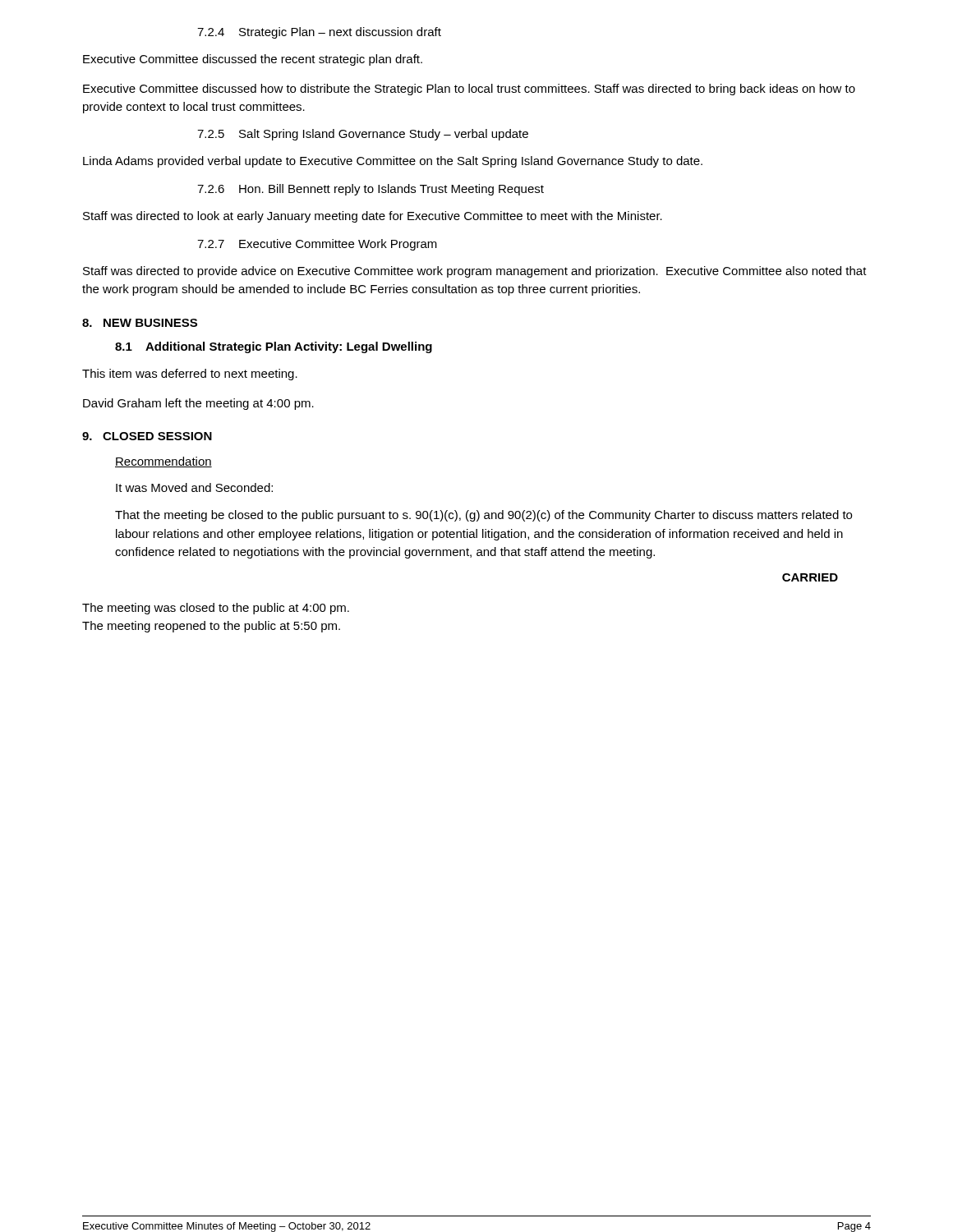Point to the region starting "It was Moved and Seconded:"

coord(195,487)
